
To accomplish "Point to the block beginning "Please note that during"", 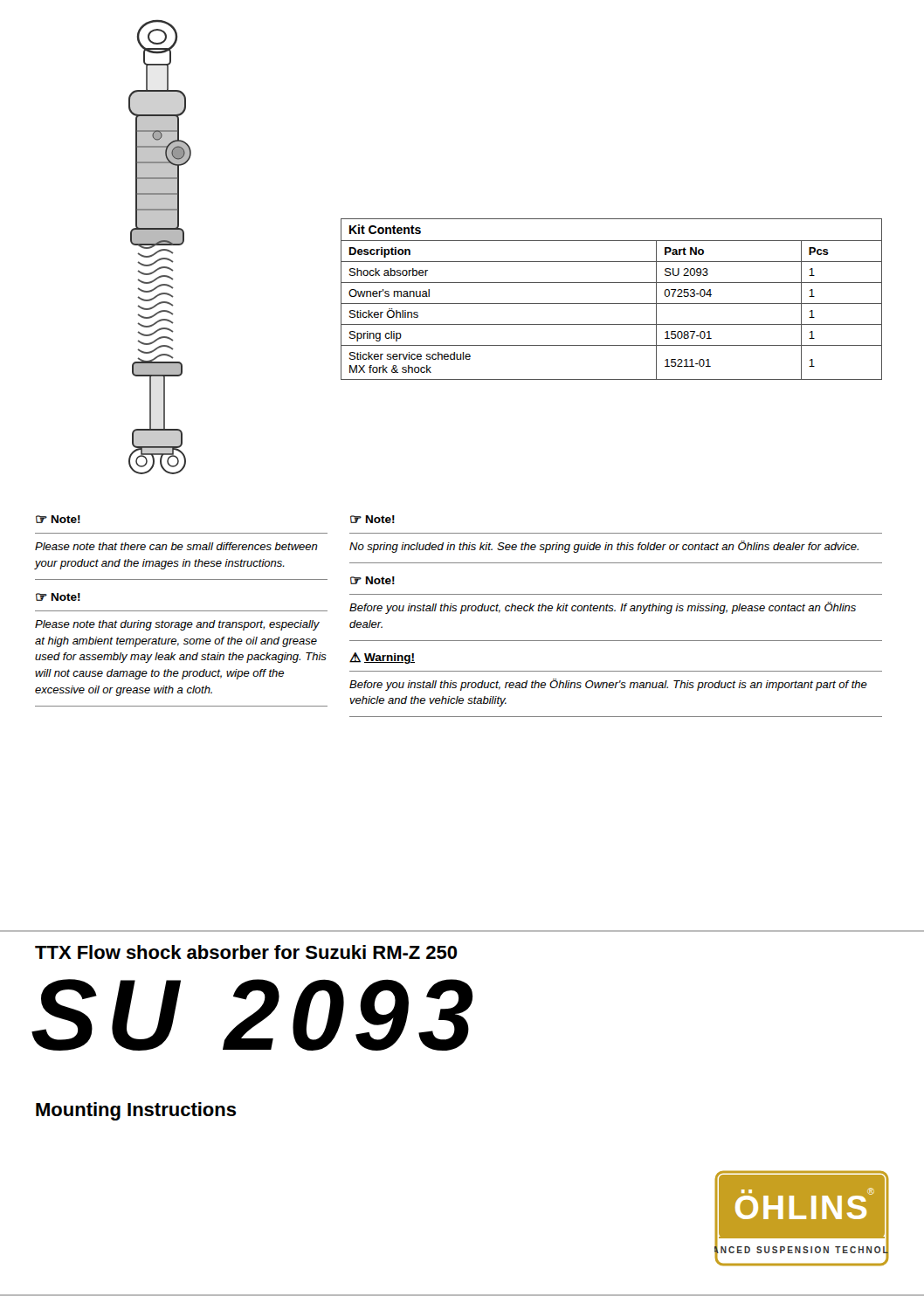I will 181,657.
